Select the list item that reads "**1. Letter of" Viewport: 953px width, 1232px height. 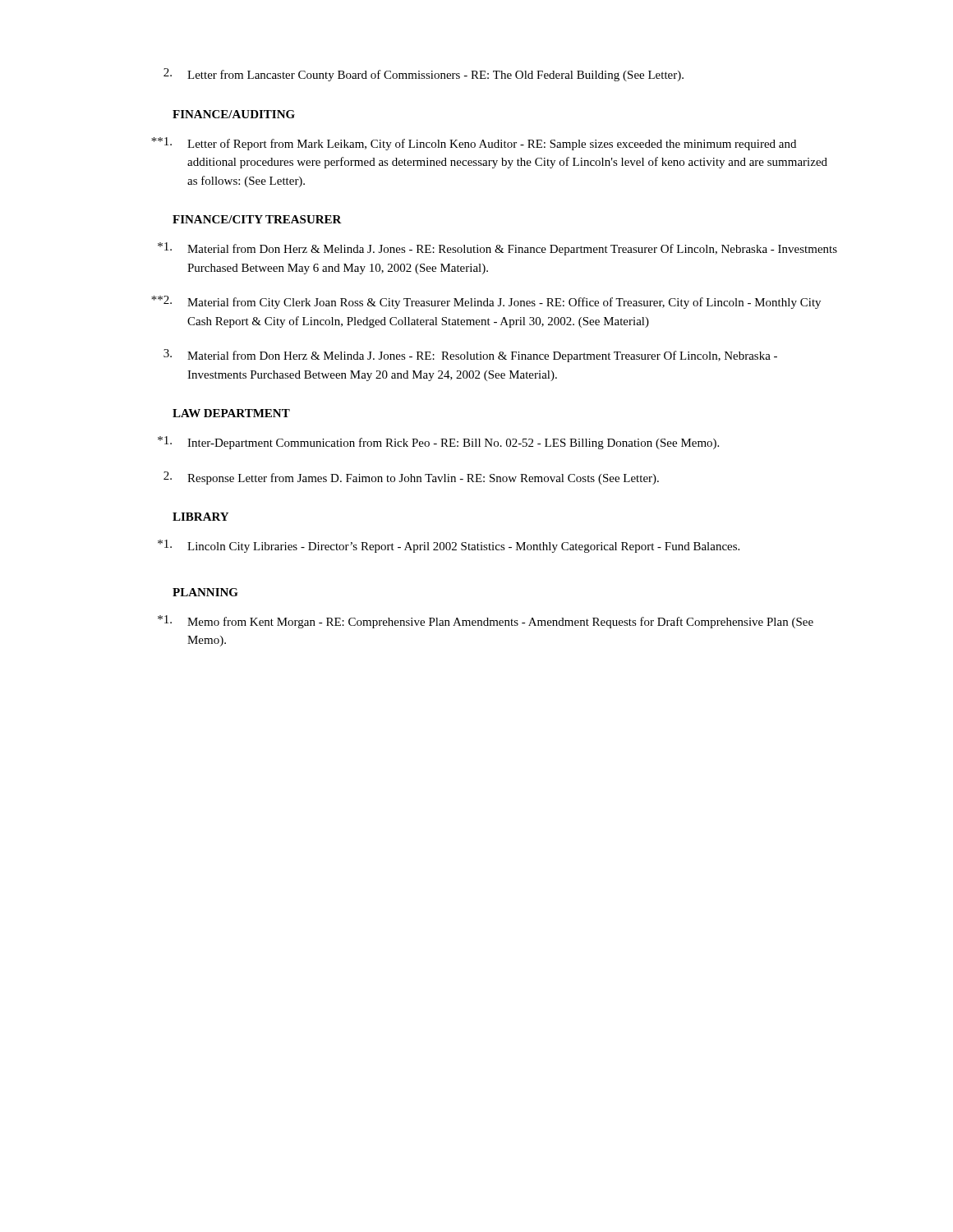click(x=476, y=162)
